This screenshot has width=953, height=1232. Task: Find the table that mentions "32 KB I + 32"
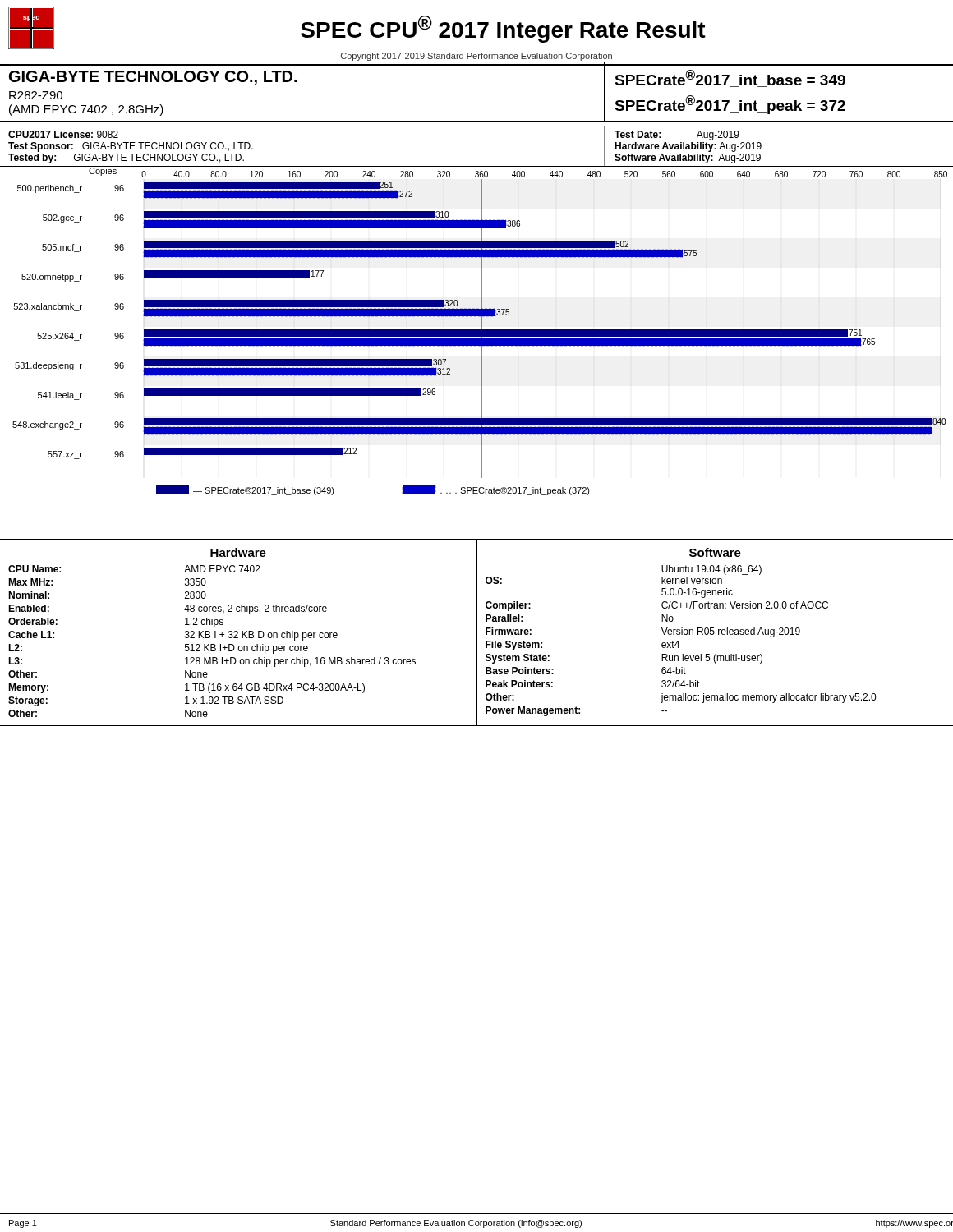click(238, 642)
